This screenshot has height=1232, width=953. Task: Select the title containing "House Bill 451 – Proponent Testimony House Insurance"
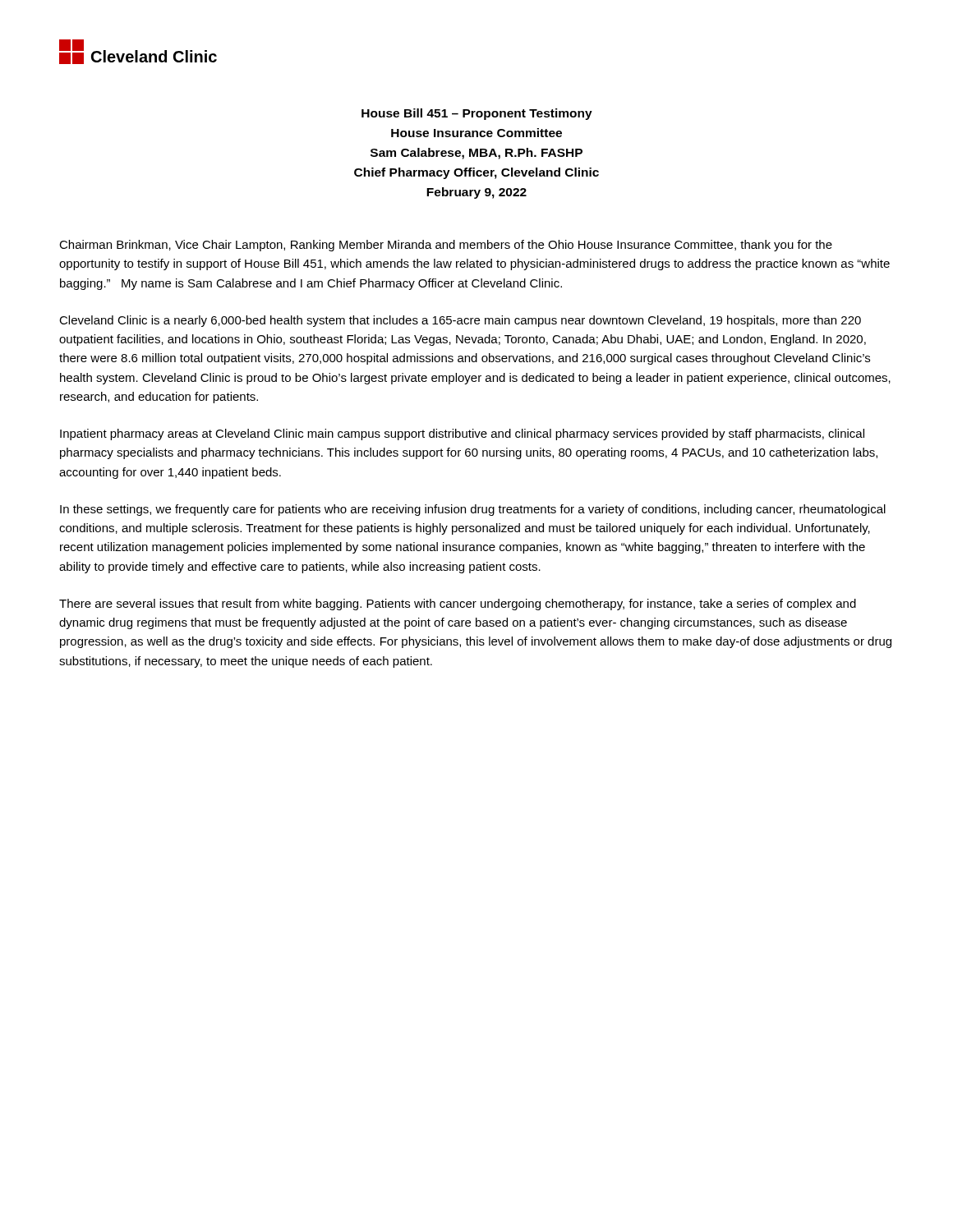coord(476,153)
